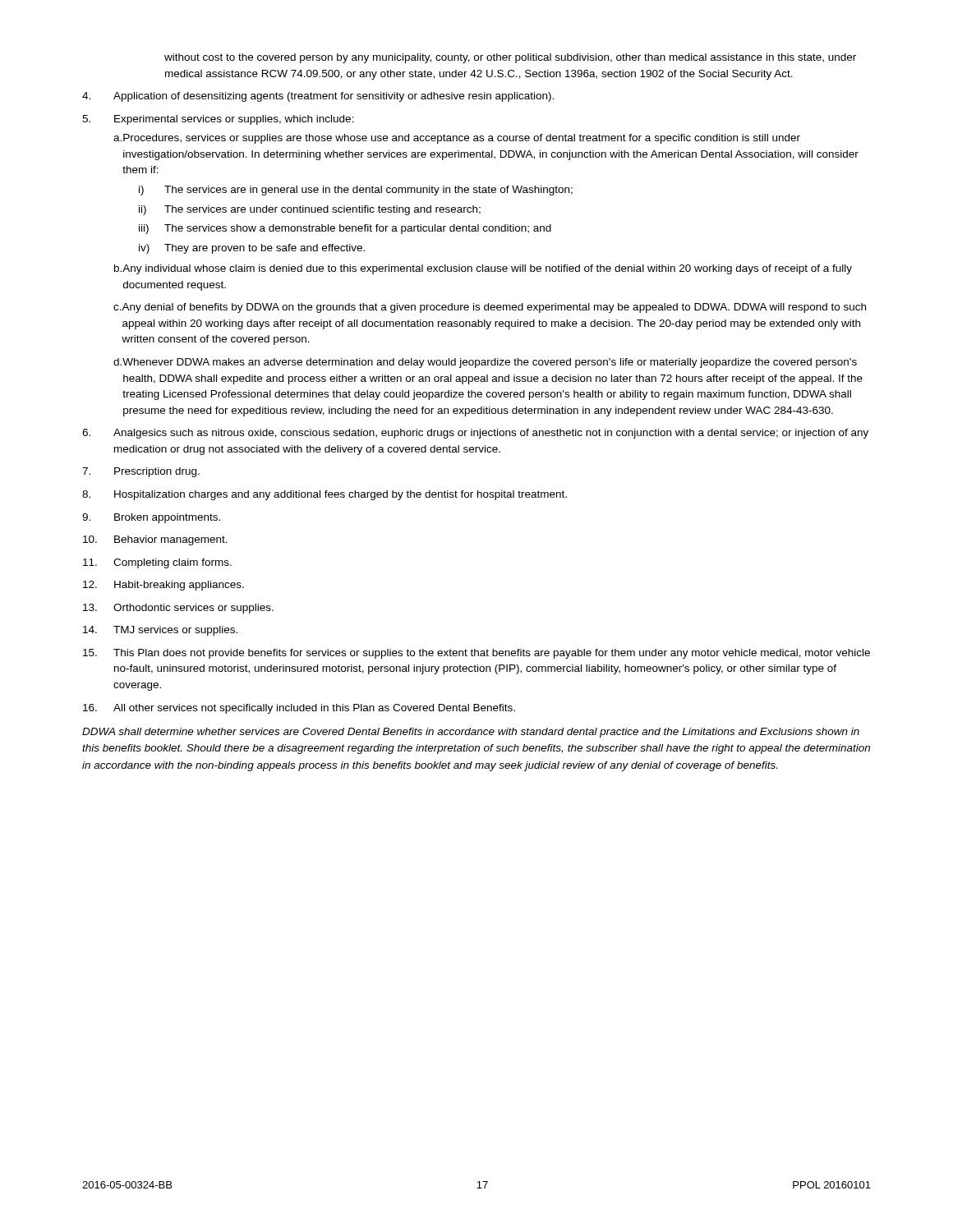Screen dimensions: 1232x953
Task: Navigate to the text block starting "DDWA shall determine"
Action: (x=476, y=748)
